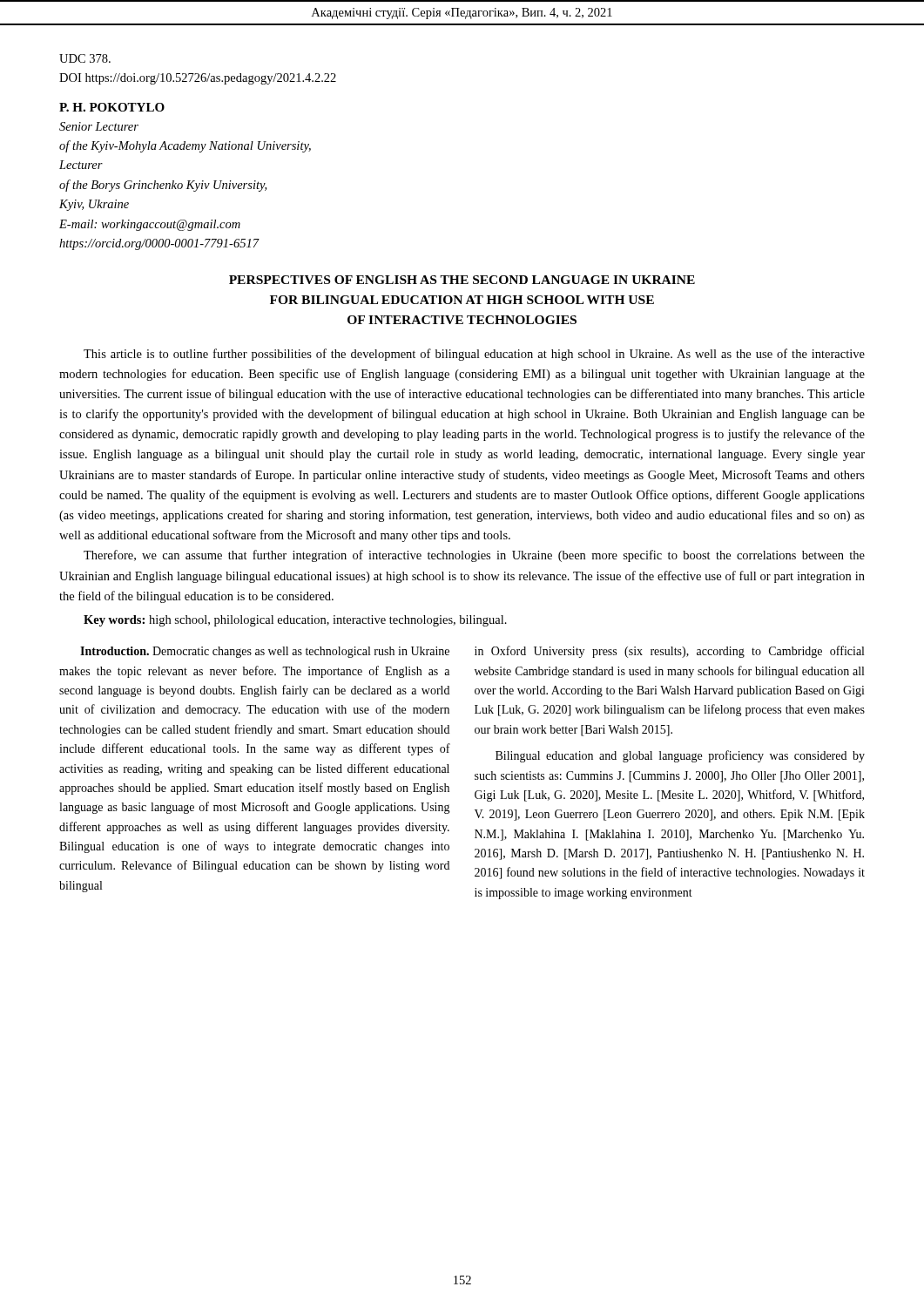This screenshot has width=924, height=1307.
Task: Point to the element starting "PERSPECTIVES OF ENGLISH AS THE SECOND LANGUAGE IN"
Action: [462, 299]
